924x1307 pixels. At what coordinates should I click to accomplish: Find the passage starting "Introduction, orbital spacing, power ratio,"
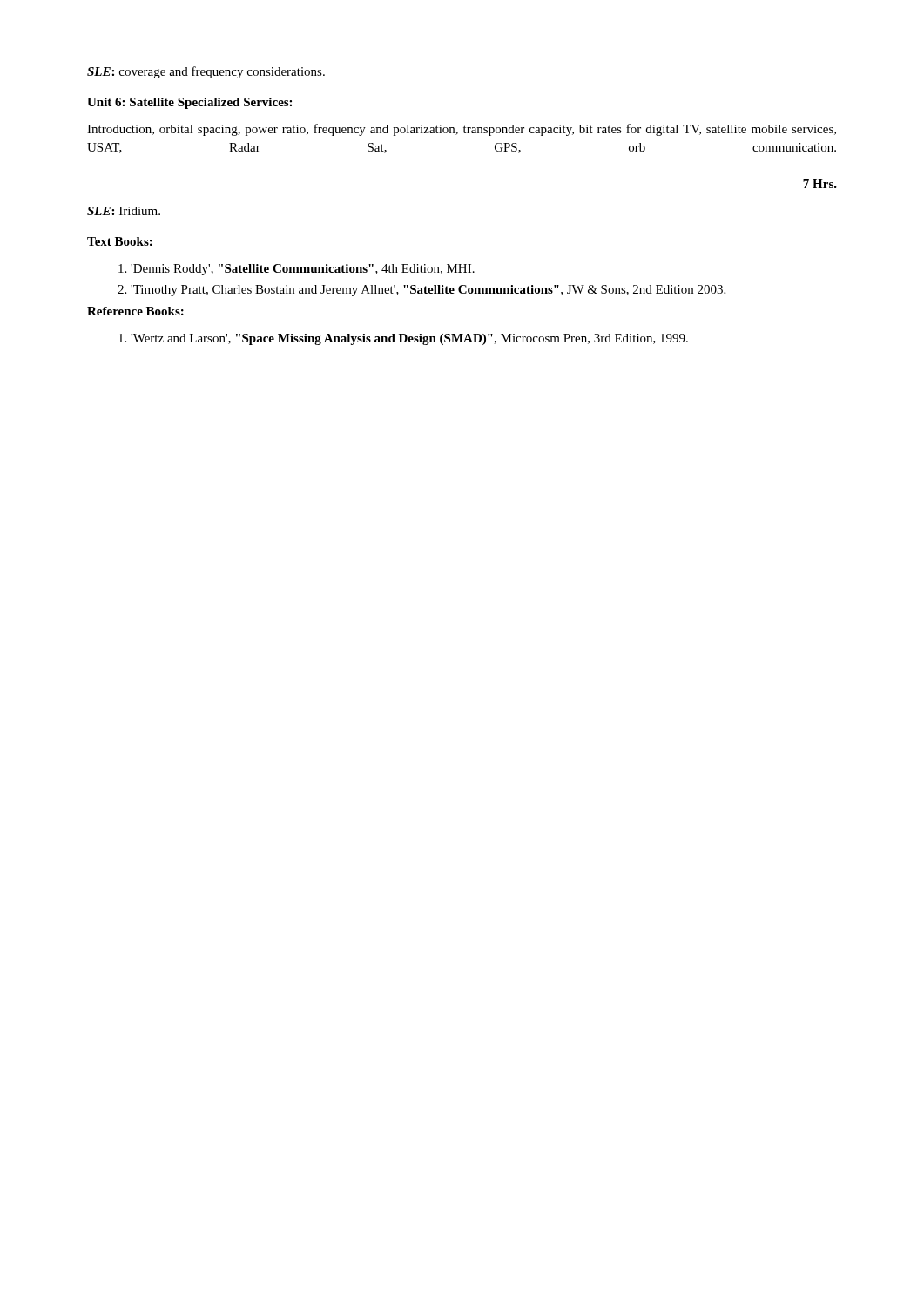coord(462,130)
